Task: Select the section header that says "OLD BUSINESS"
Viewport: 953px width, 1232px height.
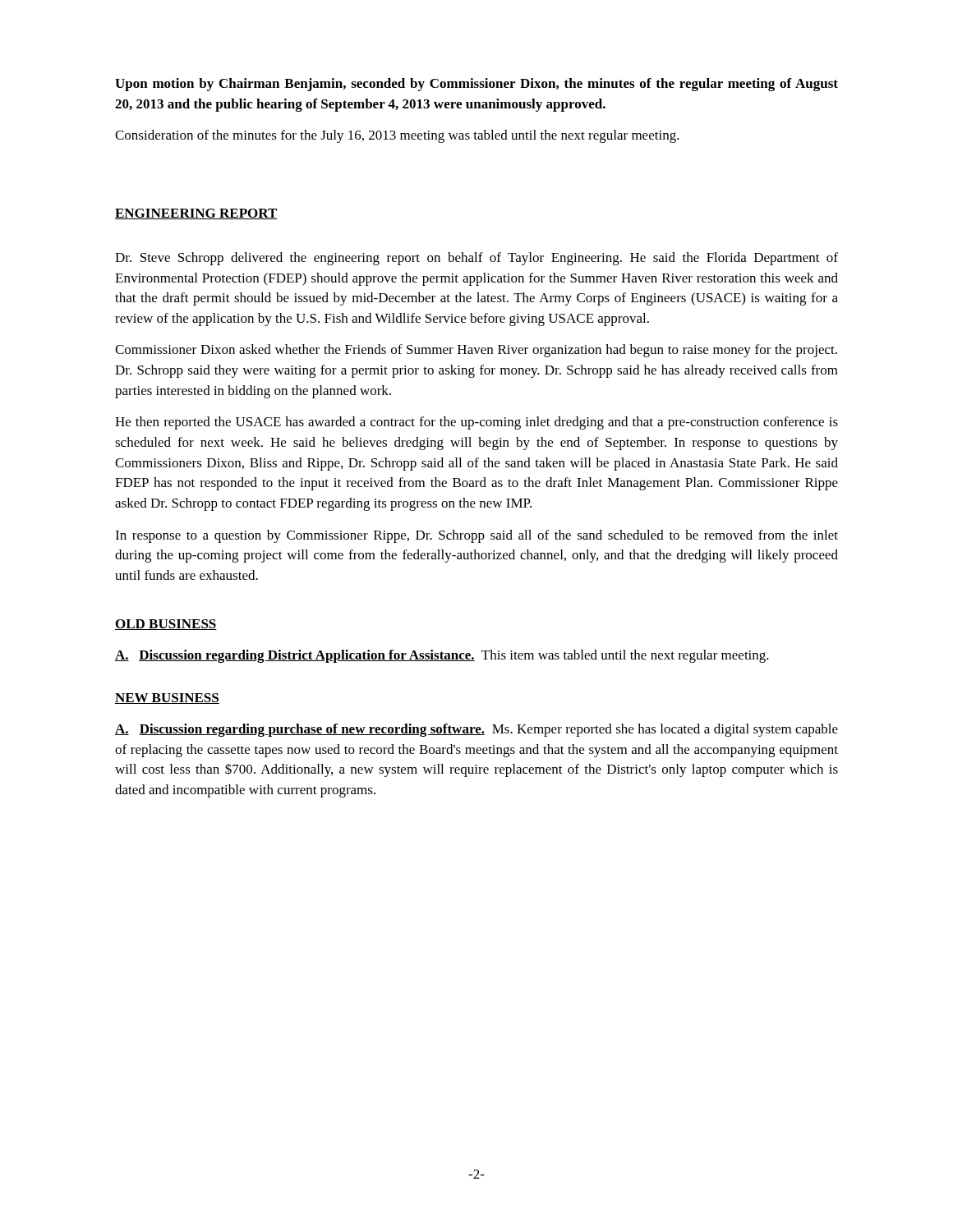Action: tap(166, 624)
